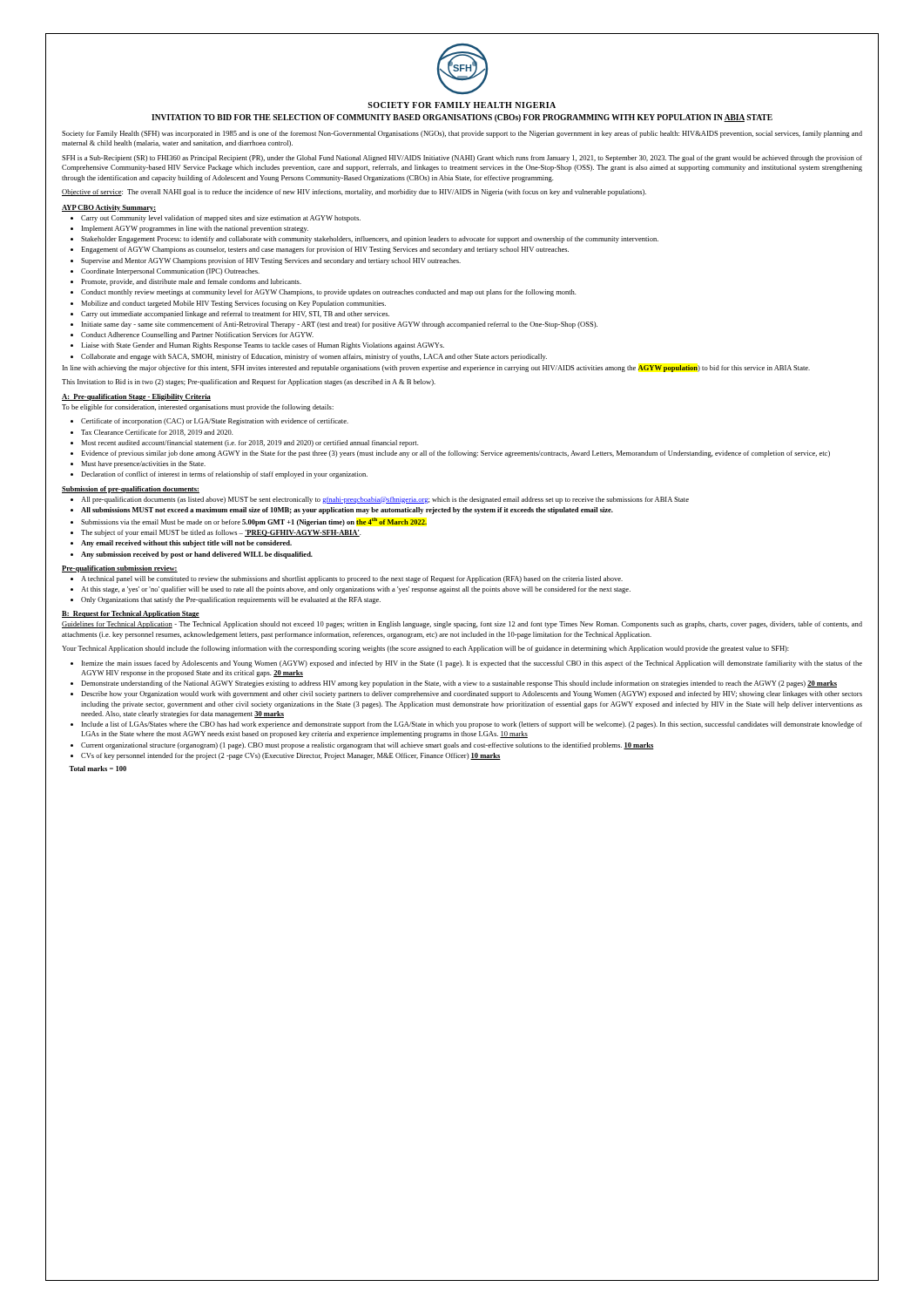
Task: Click on the section header that says "SOCIETY FOR FAMILY HEALTH NIGERIA"
Action: [462, 105]
